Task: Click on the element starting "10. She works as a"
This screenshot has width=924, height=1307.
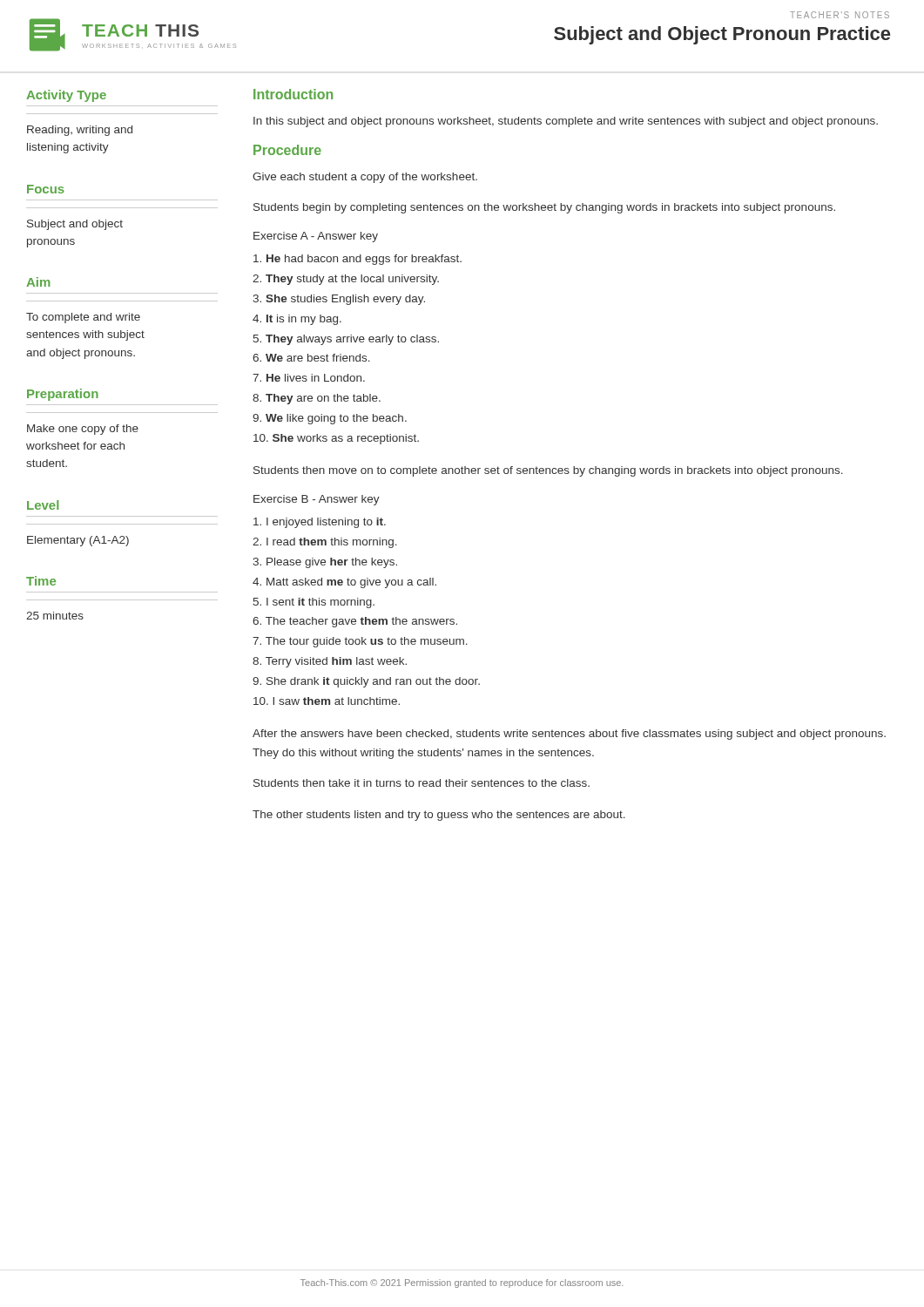Action: 336,438
